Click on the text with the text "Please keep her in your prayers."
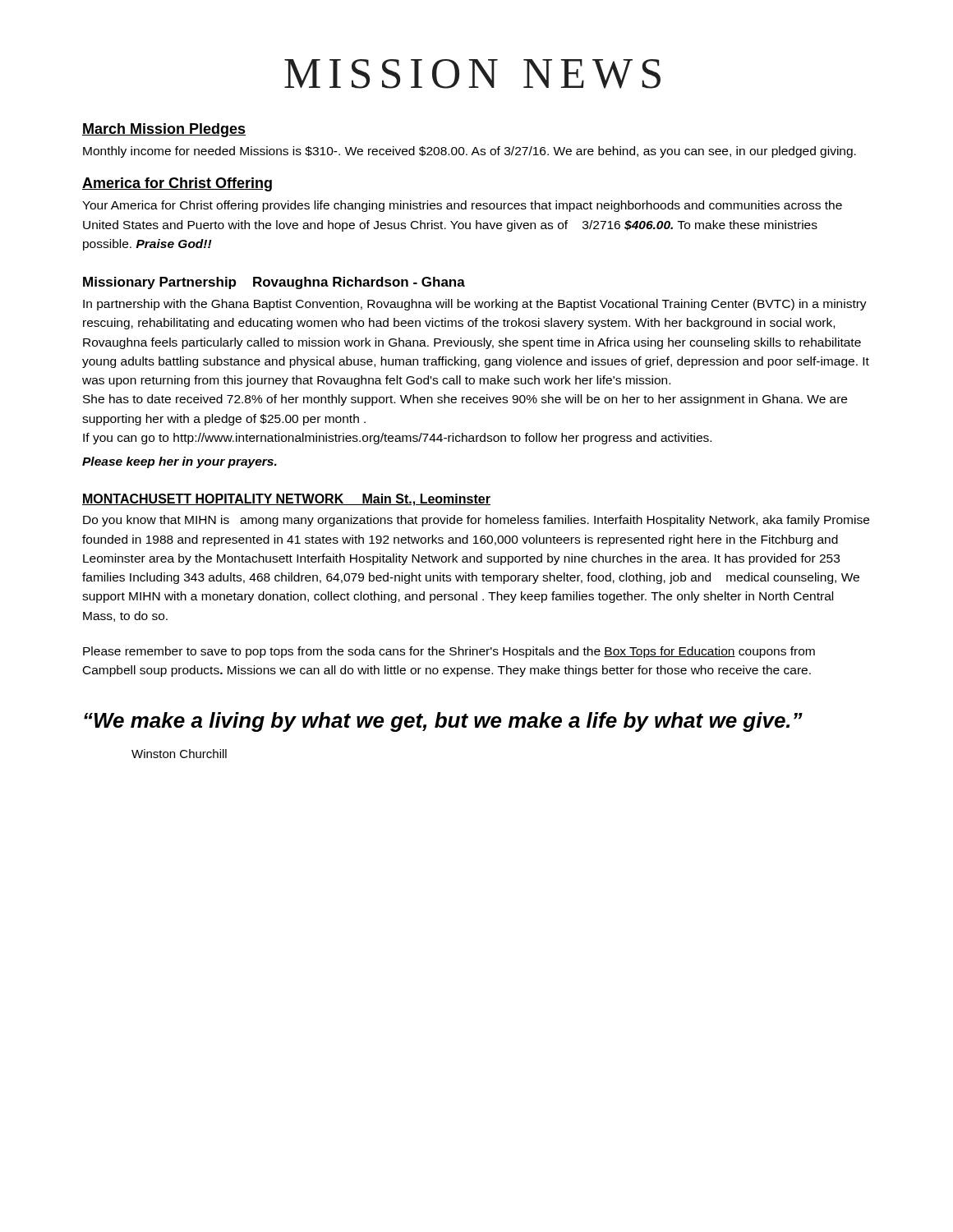The width and height of the screenshot is (953, 1232). [180, 461]
